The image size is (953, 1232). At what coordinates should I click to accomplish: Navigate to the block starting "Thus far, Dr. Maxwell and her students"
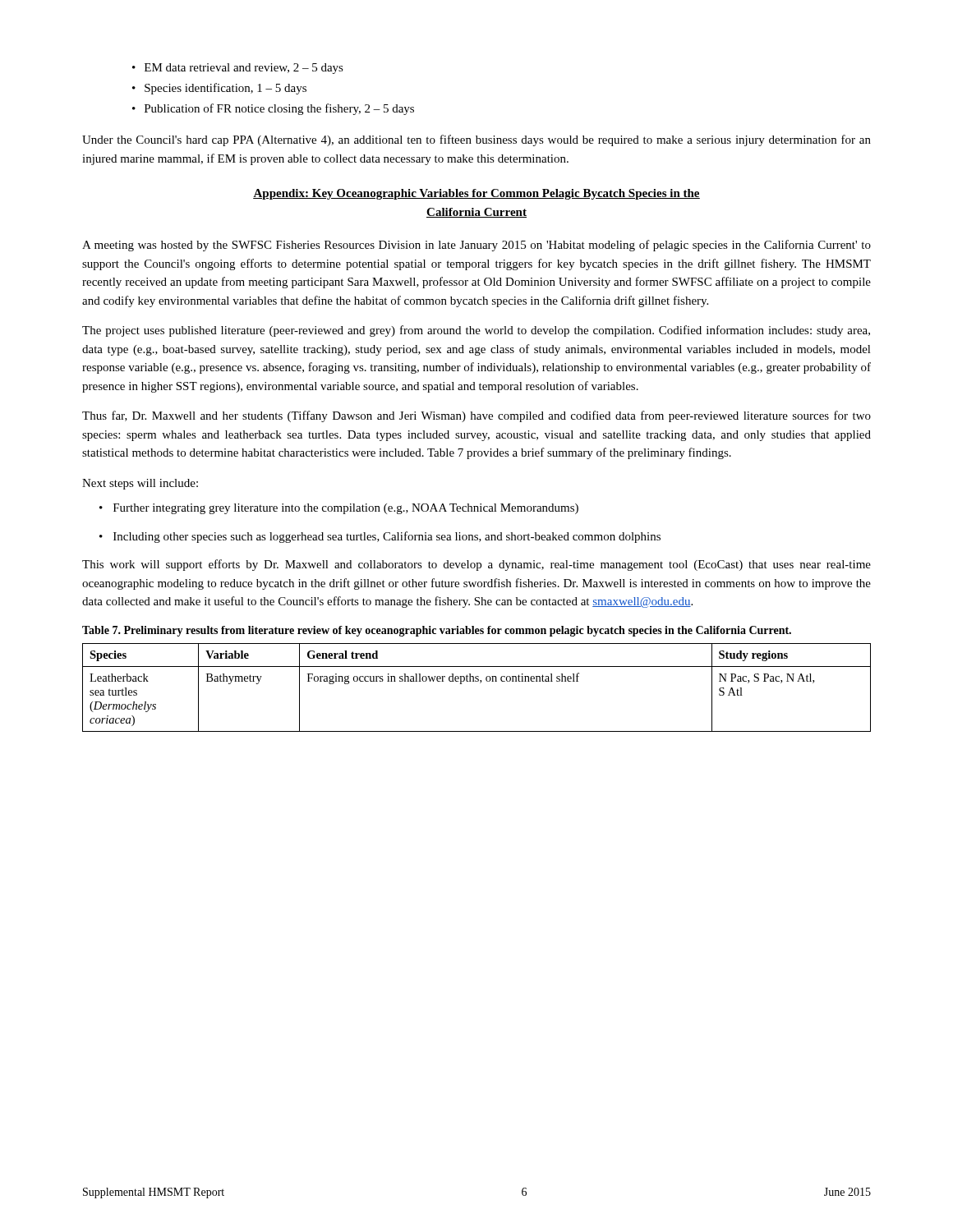[x=476, y=434]
